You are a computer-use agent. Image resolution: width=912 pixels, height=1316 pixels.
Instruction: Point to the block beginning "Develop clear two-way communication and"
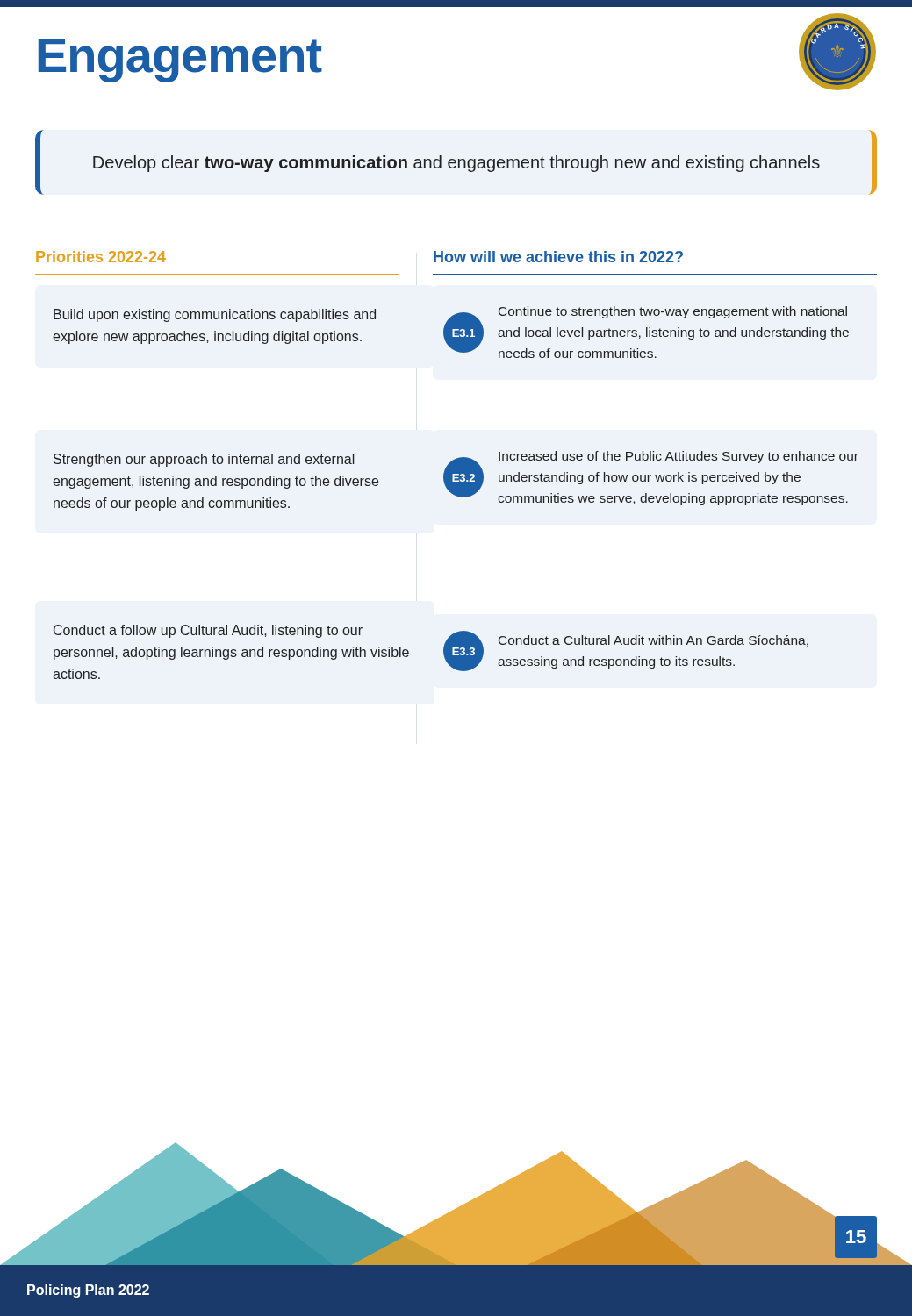(x=456, y=162)
